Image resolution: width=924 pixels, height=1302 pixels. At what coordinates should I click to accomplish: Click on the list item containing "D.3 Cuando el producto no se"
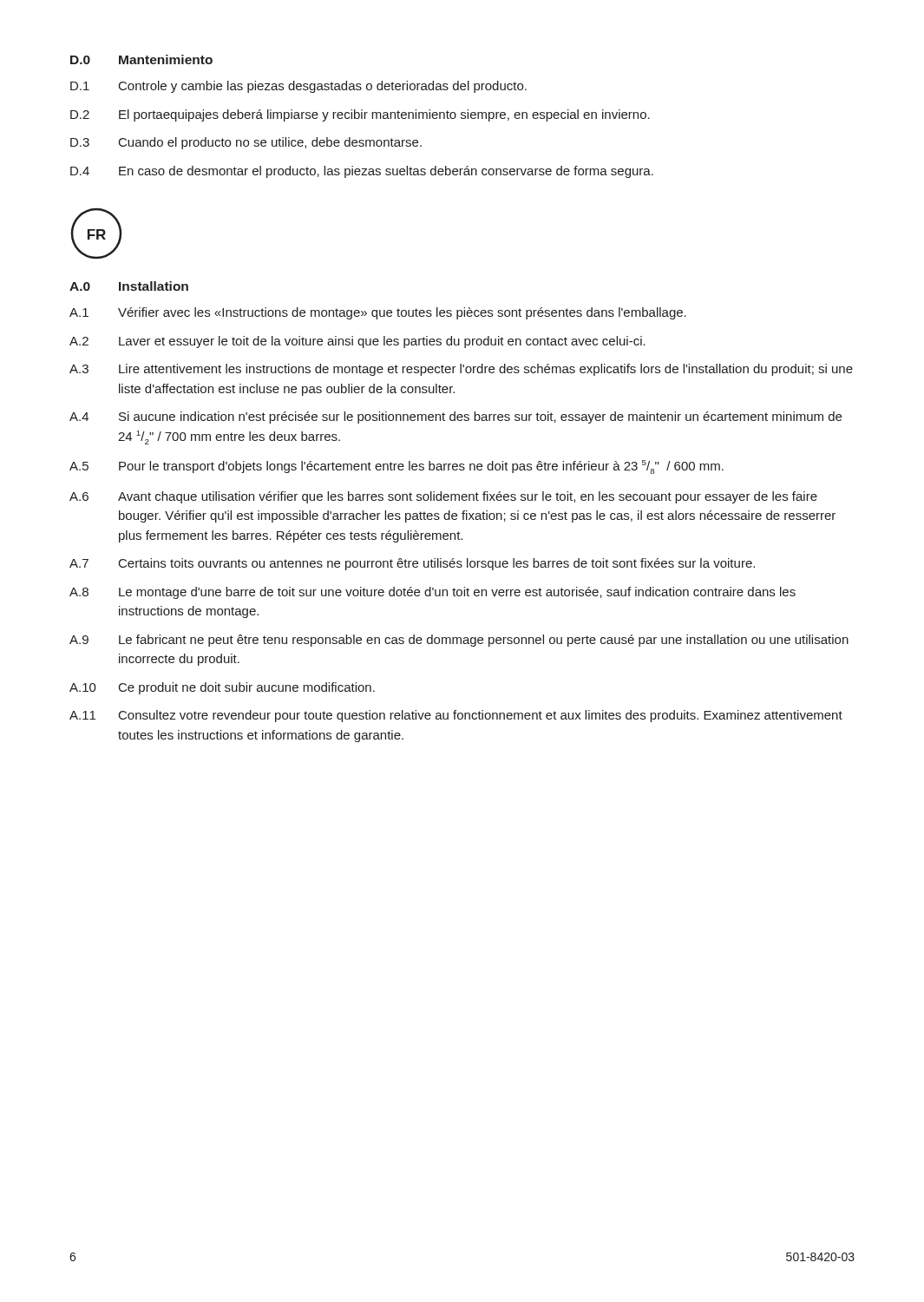tap(246, 143)
